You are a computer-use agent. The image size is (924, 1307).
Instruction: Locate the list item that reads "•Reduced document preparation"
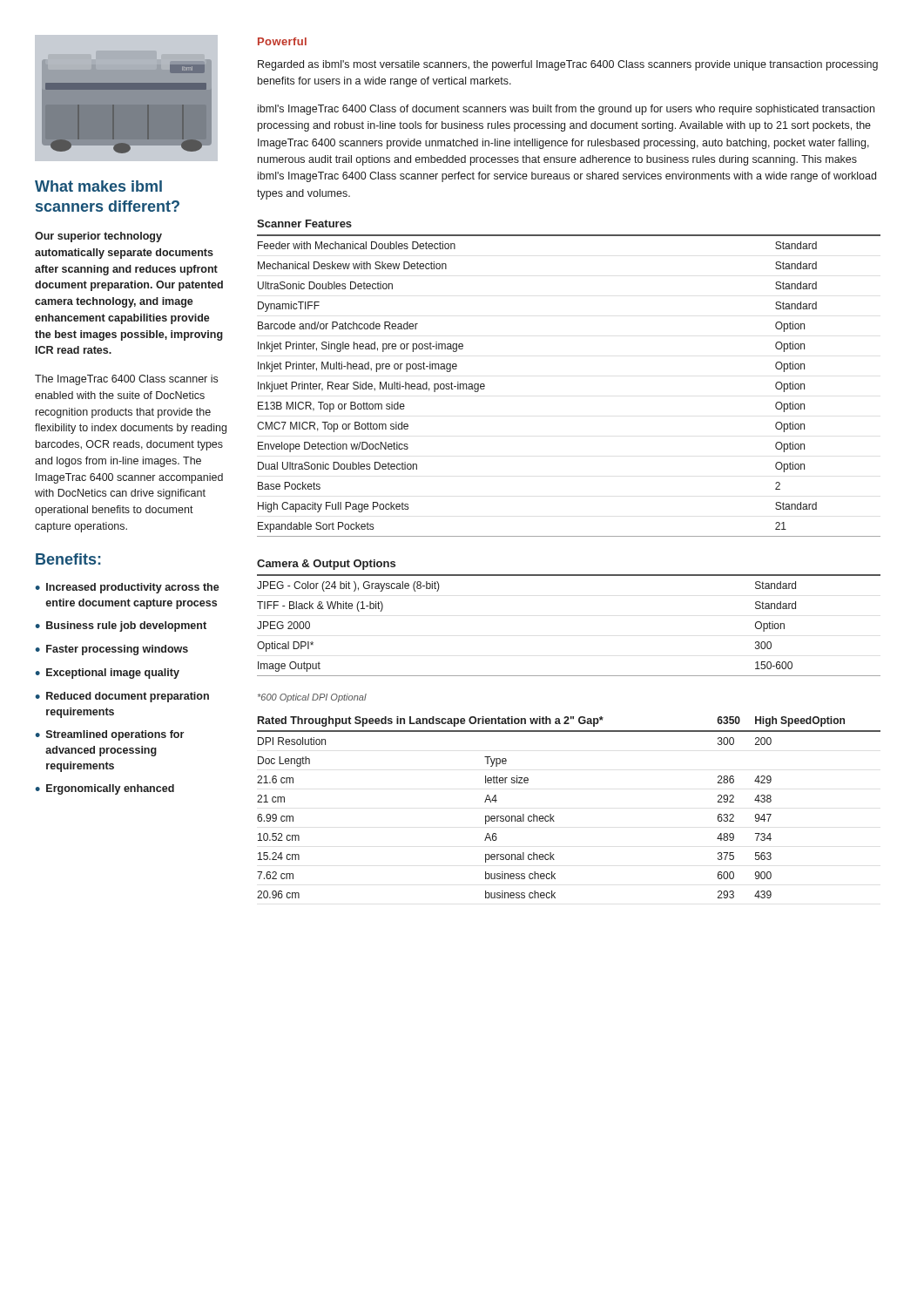click(131, 704)
